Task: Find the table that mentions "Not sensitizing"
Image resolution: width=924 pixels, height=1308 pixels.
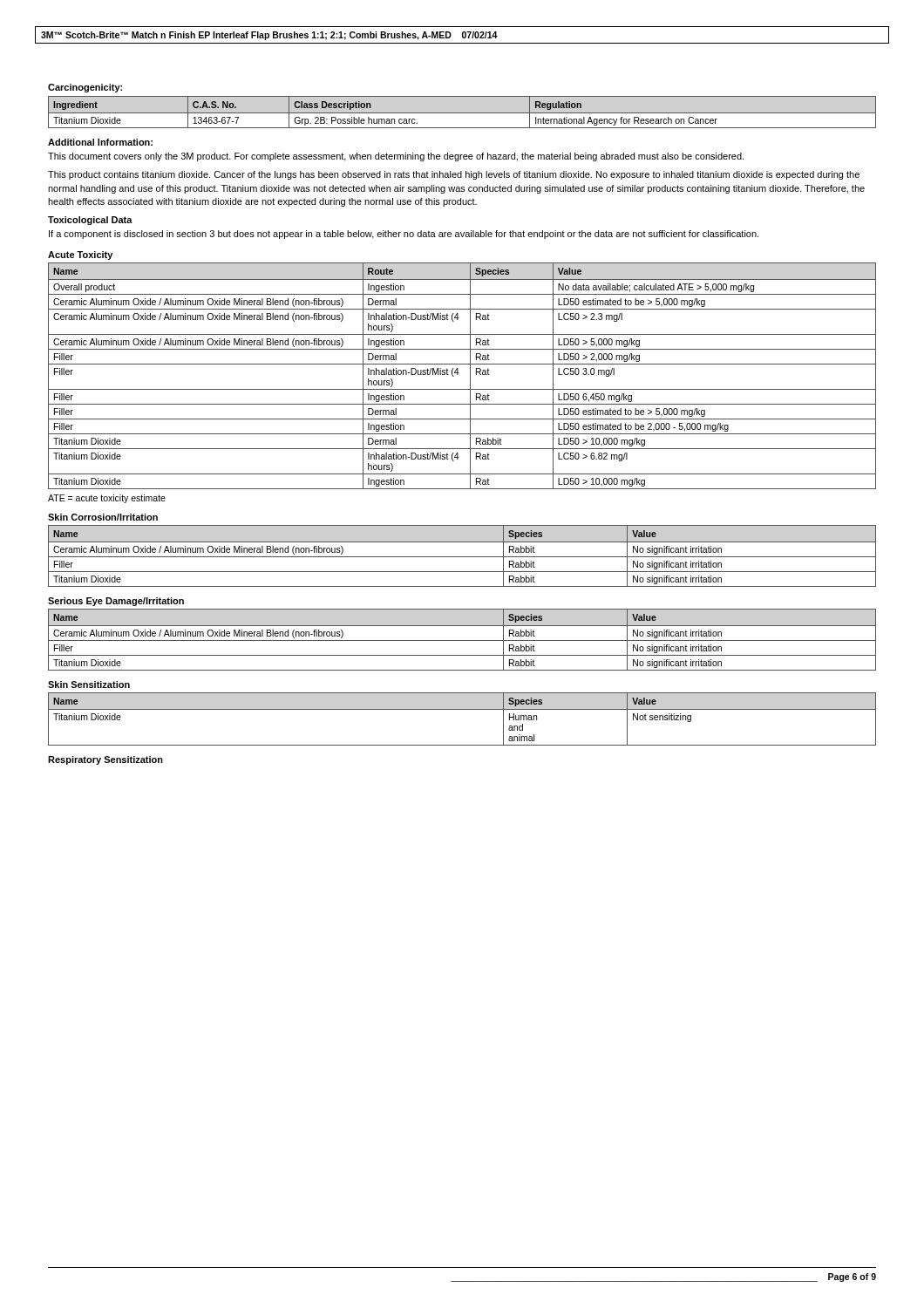Action: click(x=462, y=719)
